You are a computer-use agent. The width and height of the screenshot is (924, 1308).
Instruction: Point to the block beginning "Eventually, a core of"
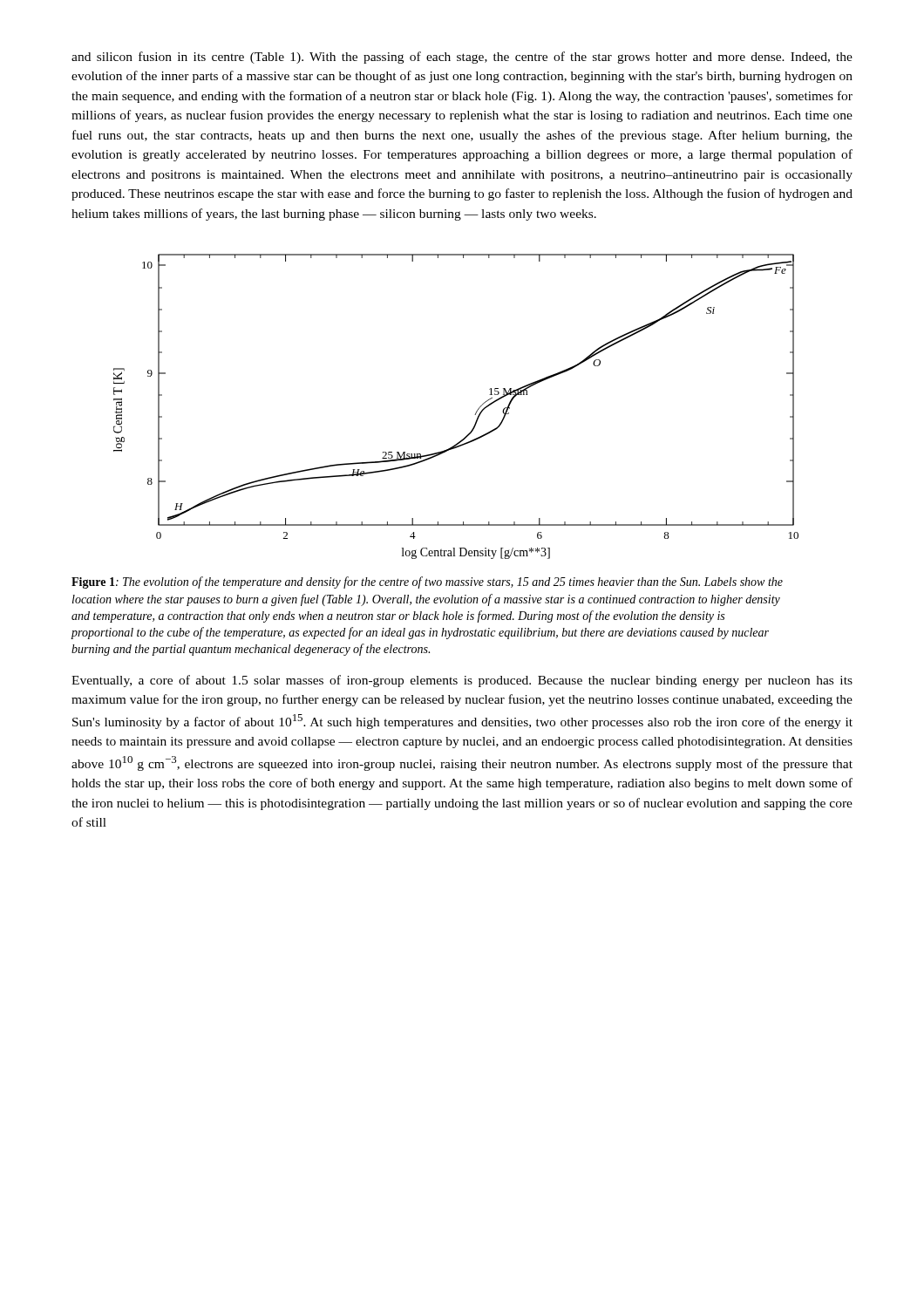(x=462, y=751)
